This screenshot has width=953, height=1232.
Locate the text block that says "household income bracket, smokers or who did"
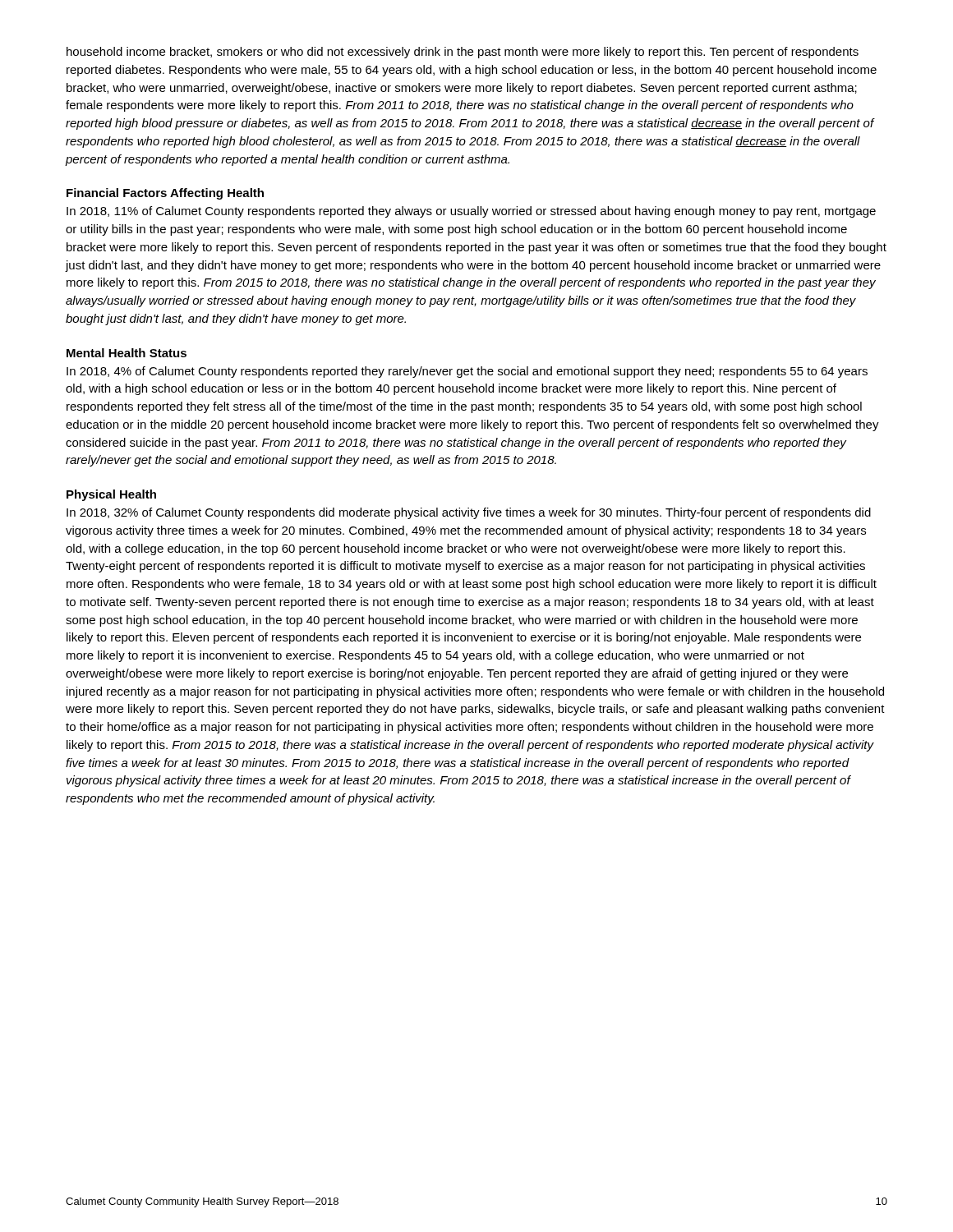471,105
